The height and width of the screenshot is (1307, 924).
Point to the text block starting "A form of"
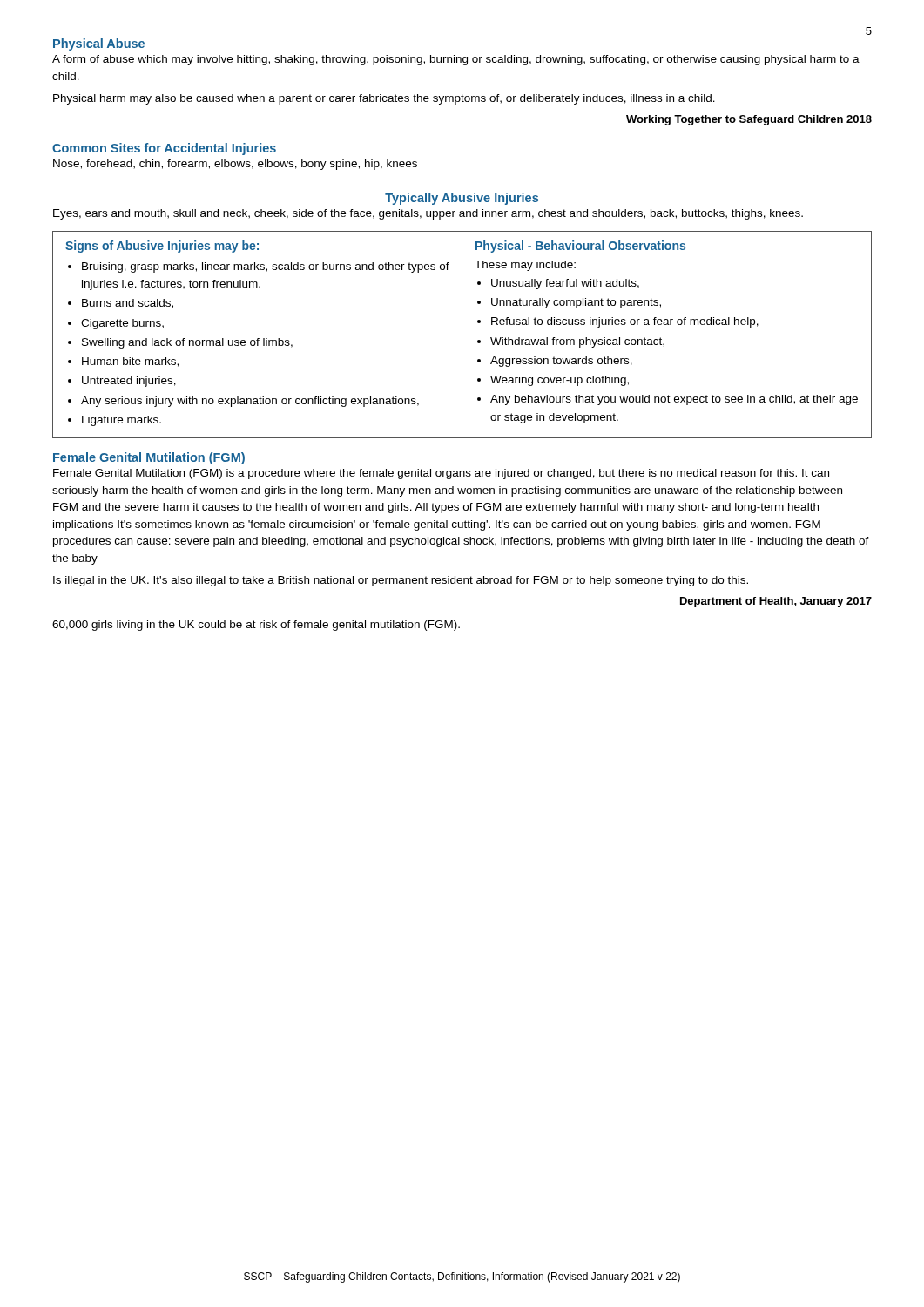[x=456, y=67]
